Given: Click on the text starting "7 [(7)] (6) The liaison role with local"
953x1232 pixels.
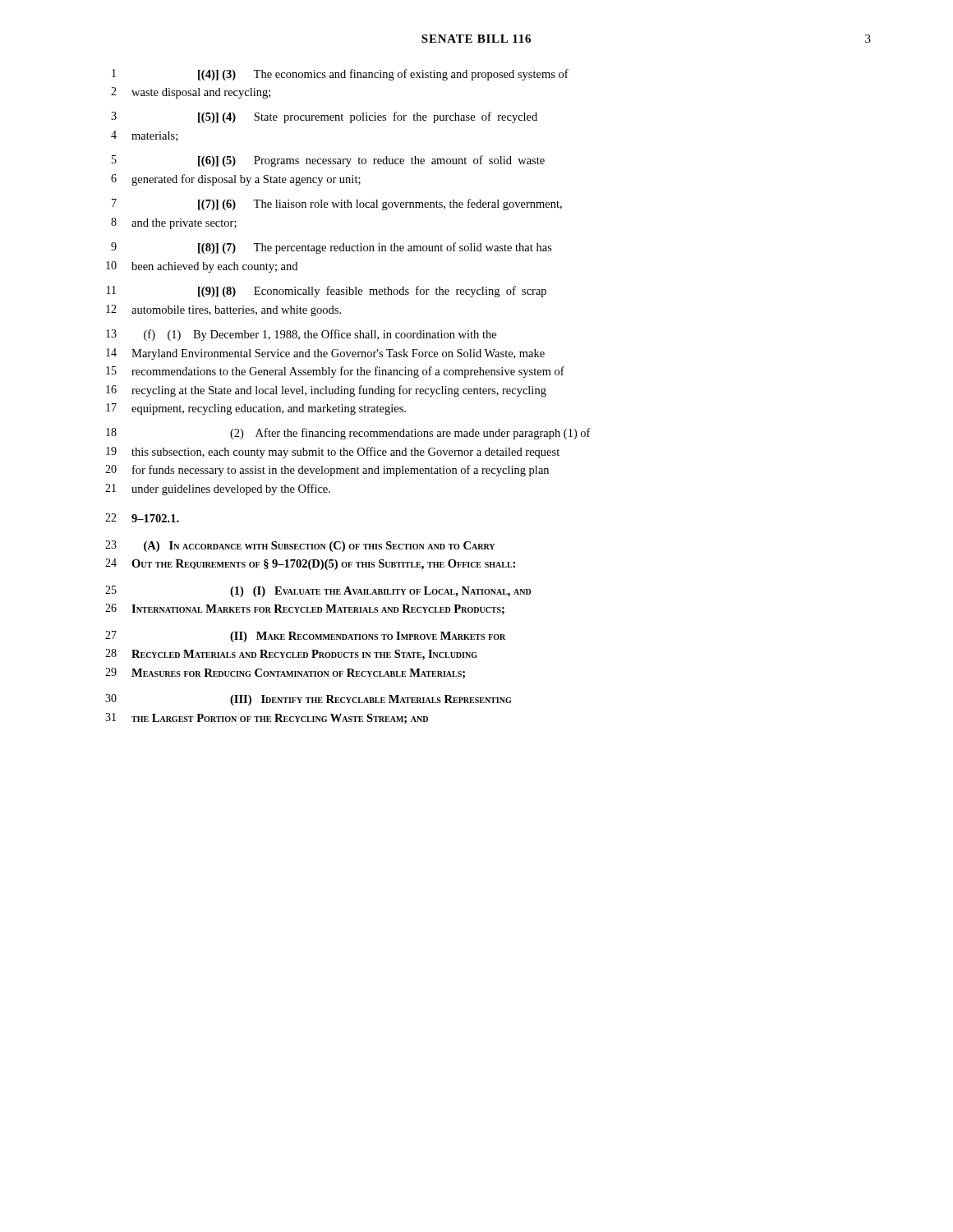Looking at the screenshot, I should (x=476, y=213).
